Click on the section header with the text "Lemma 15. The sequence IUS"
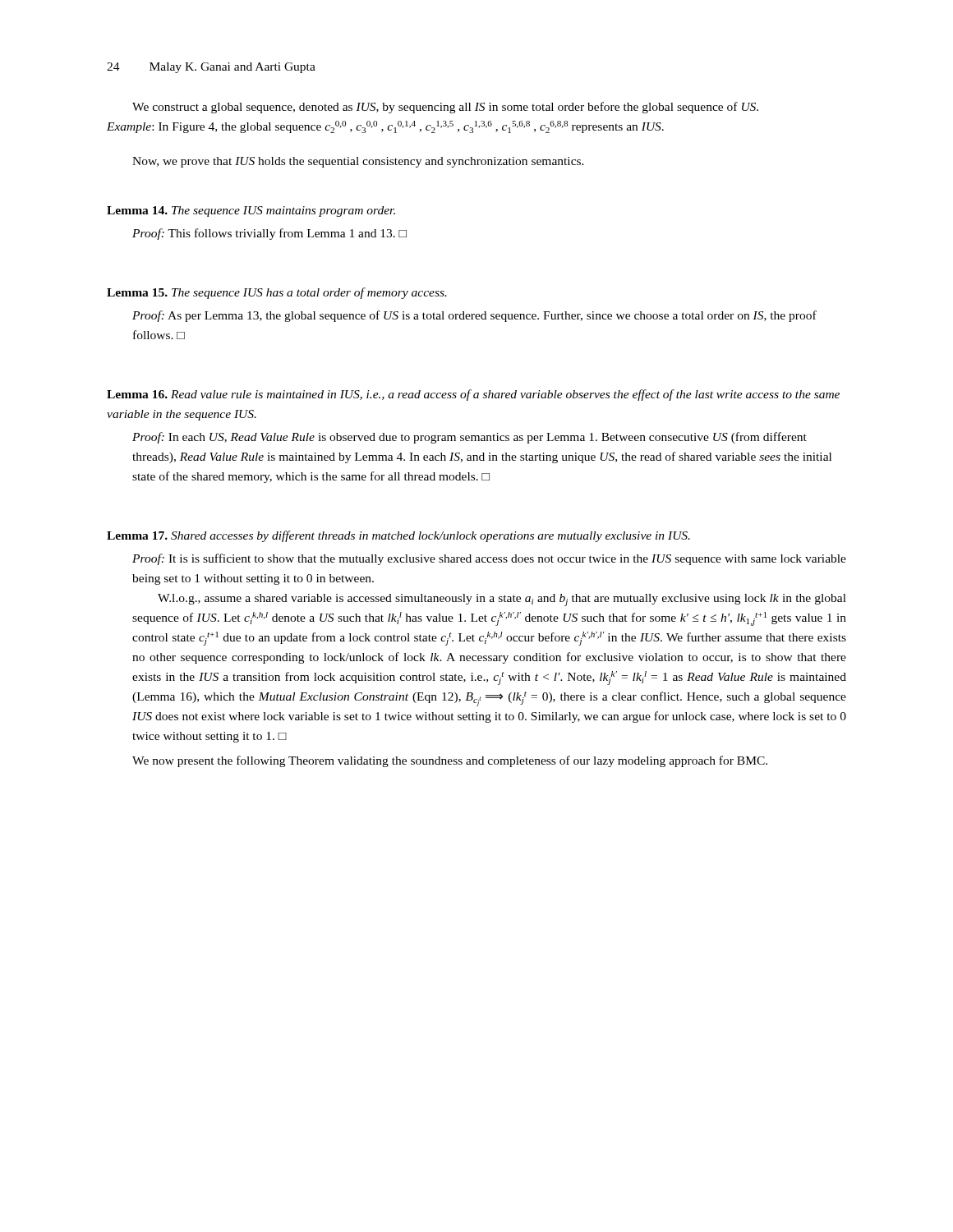Screen dimensions: 1232x953 (x=277, y=292)
